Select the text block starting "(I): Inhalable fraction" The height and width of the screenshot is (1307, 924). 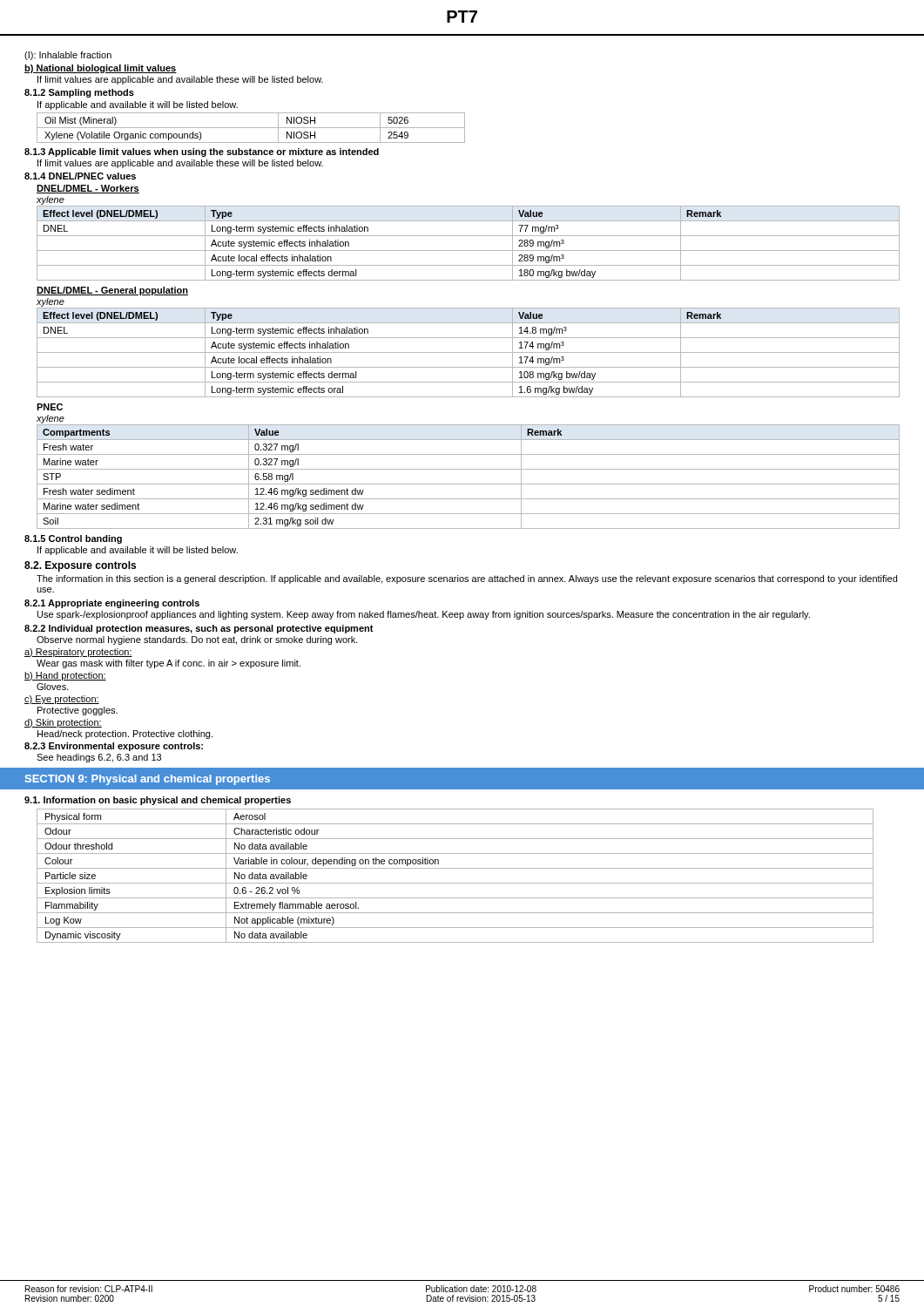tap(68, 55)
